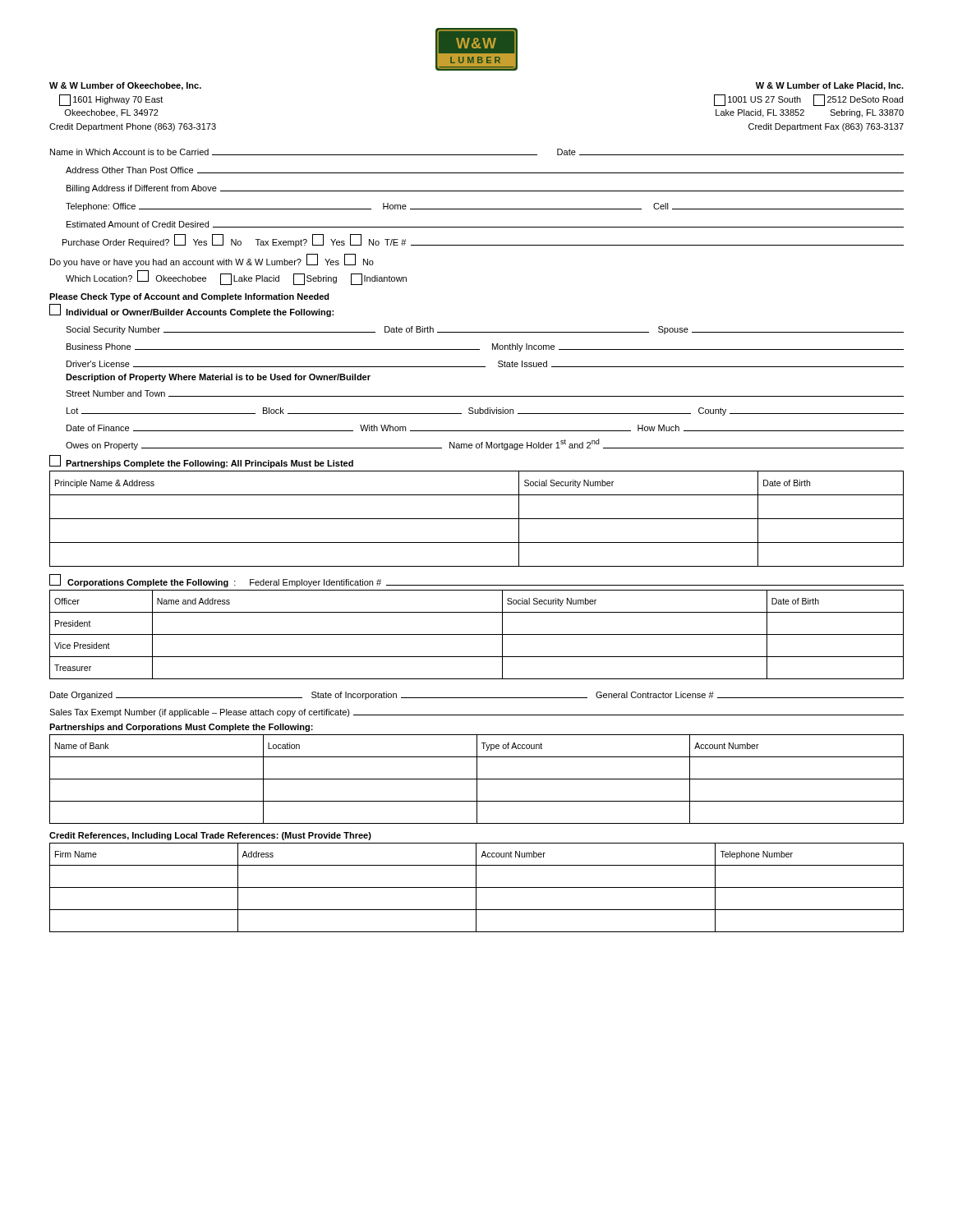Point to the block beginning "Date Organized State of Incorporation"

click(476, 702)
